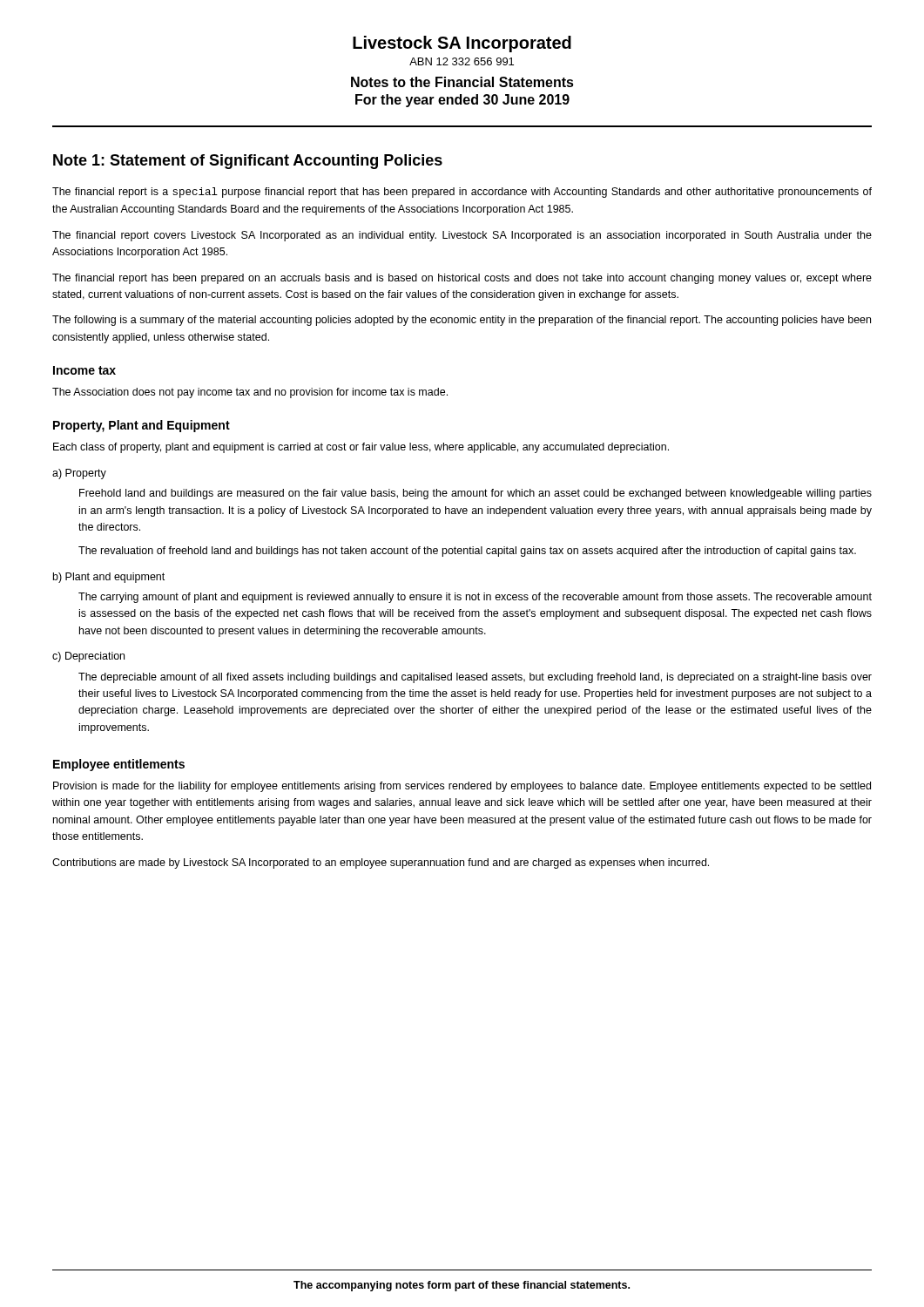Click on the region starting "Each class of property, plant"
This screenshot has width=924, height=1307.
pyautogui.click(x=361, y=447)
